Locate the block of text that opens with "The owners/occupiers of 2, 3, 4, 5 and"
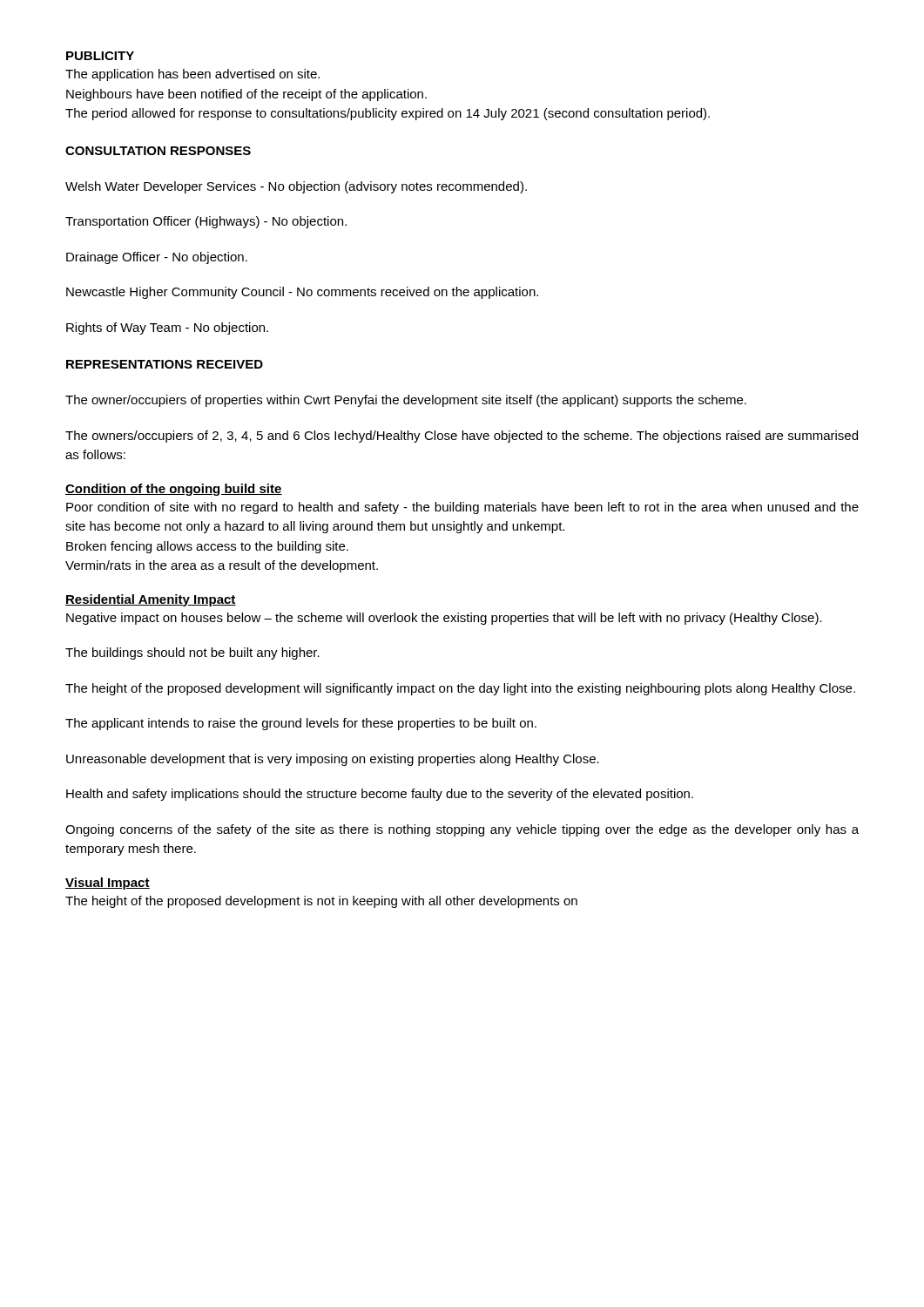Screen dimensions: 1307x924 tap(462, 445)
